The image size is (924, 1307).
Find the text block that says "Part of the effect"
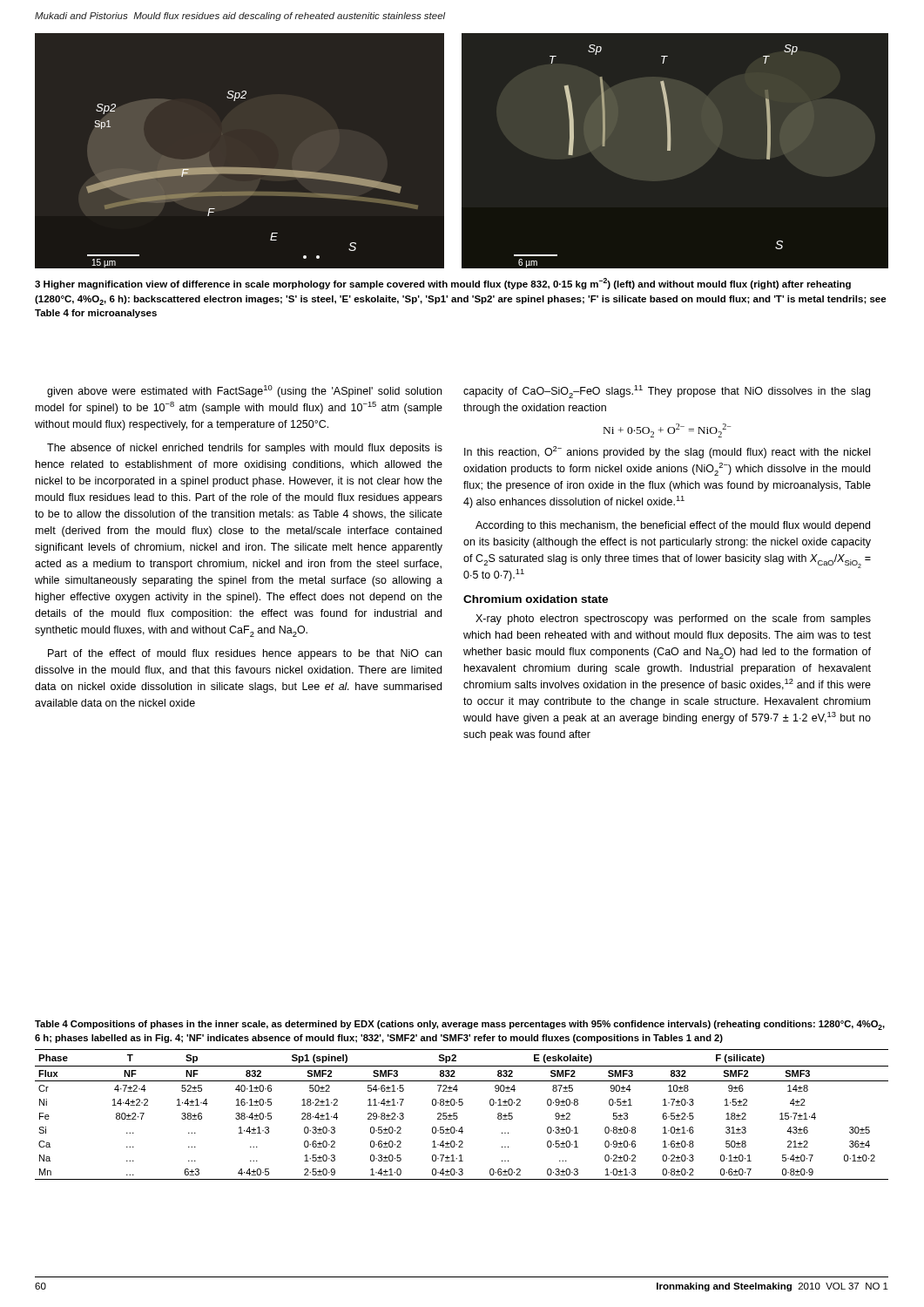[x=239, y=678]
